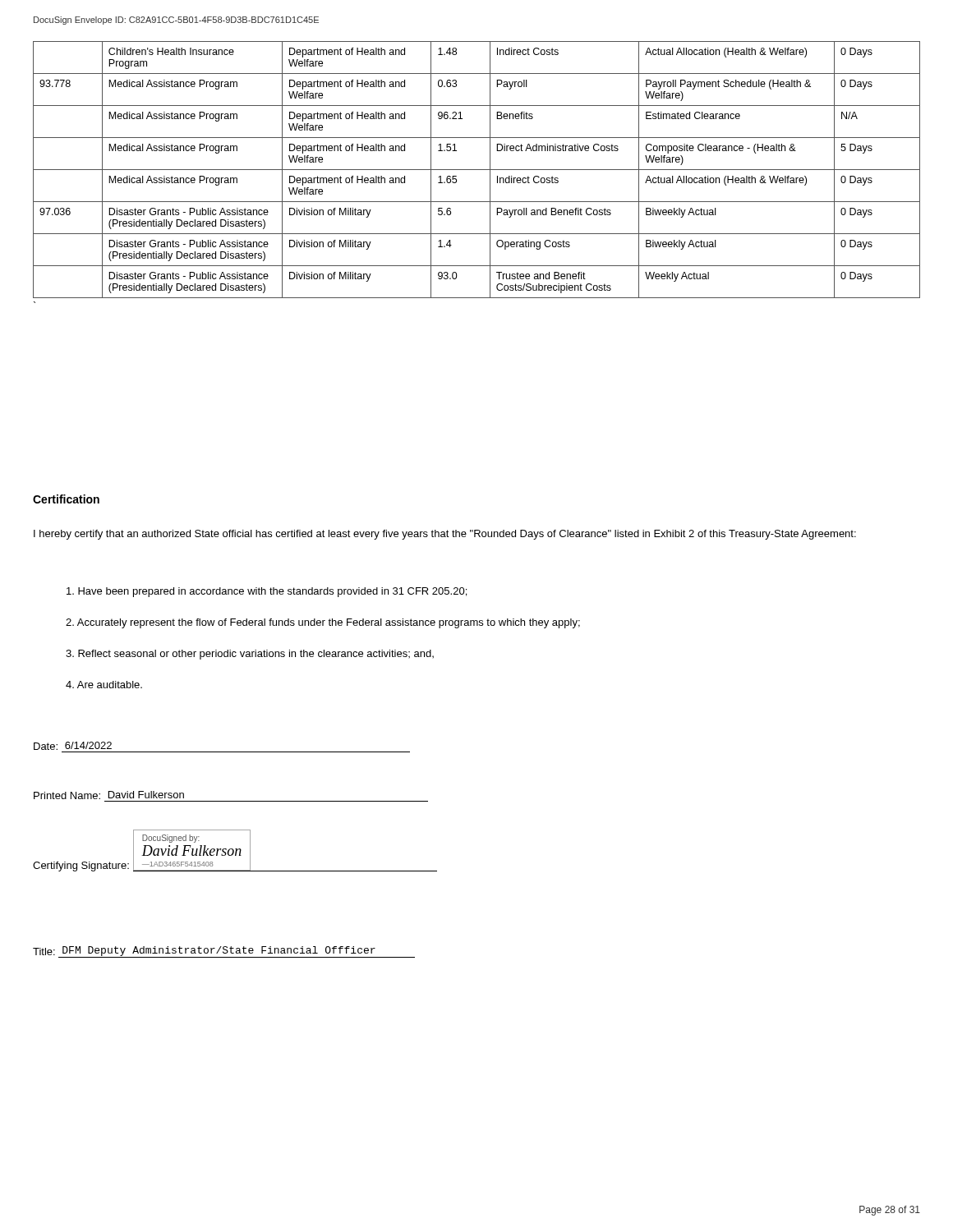Click on the text that reads "Date: 6/14/2022"

tap(221, 746)
